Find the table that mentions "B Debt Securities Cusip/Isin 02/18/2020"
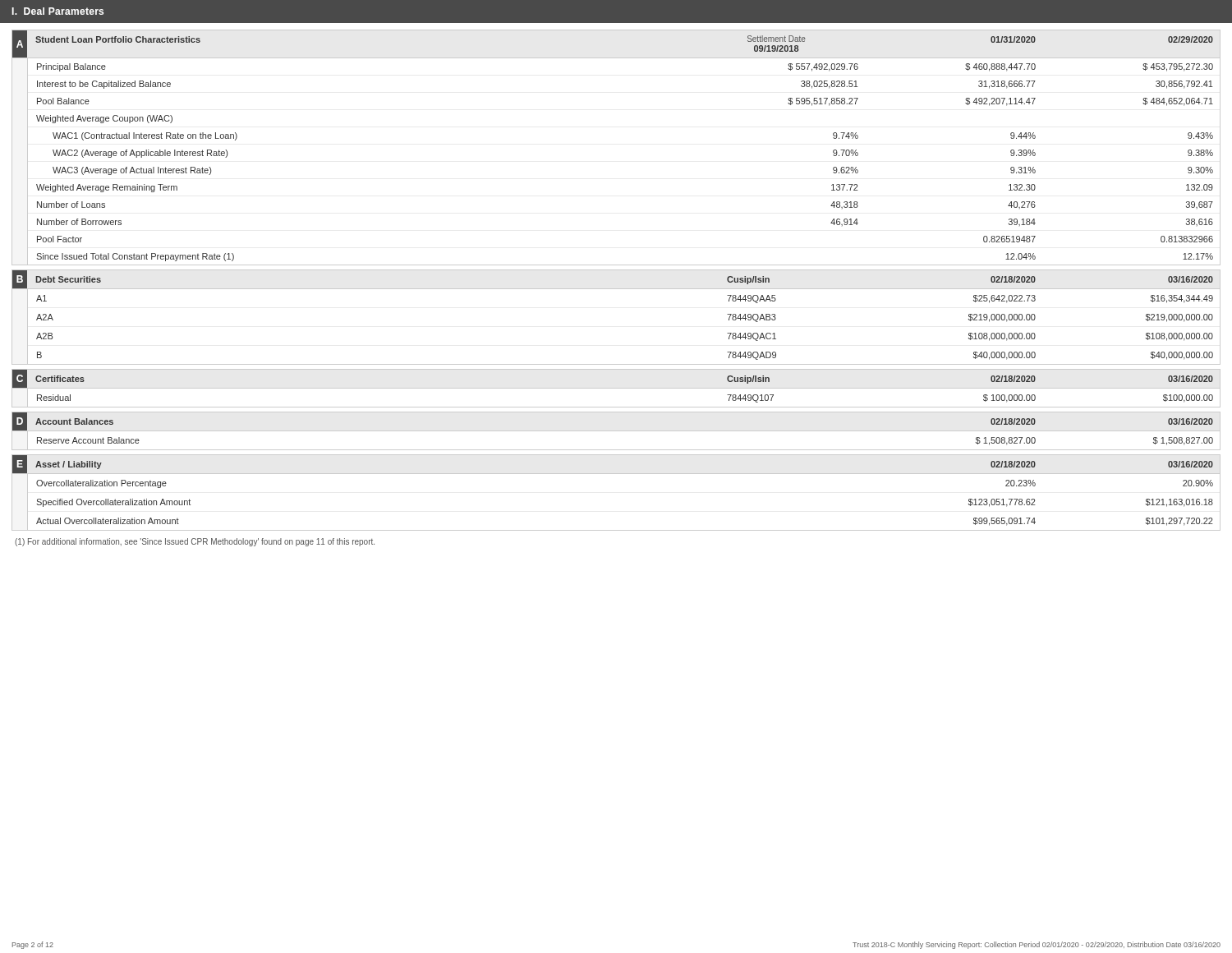1232x953 pixels. tap(616, 317)
